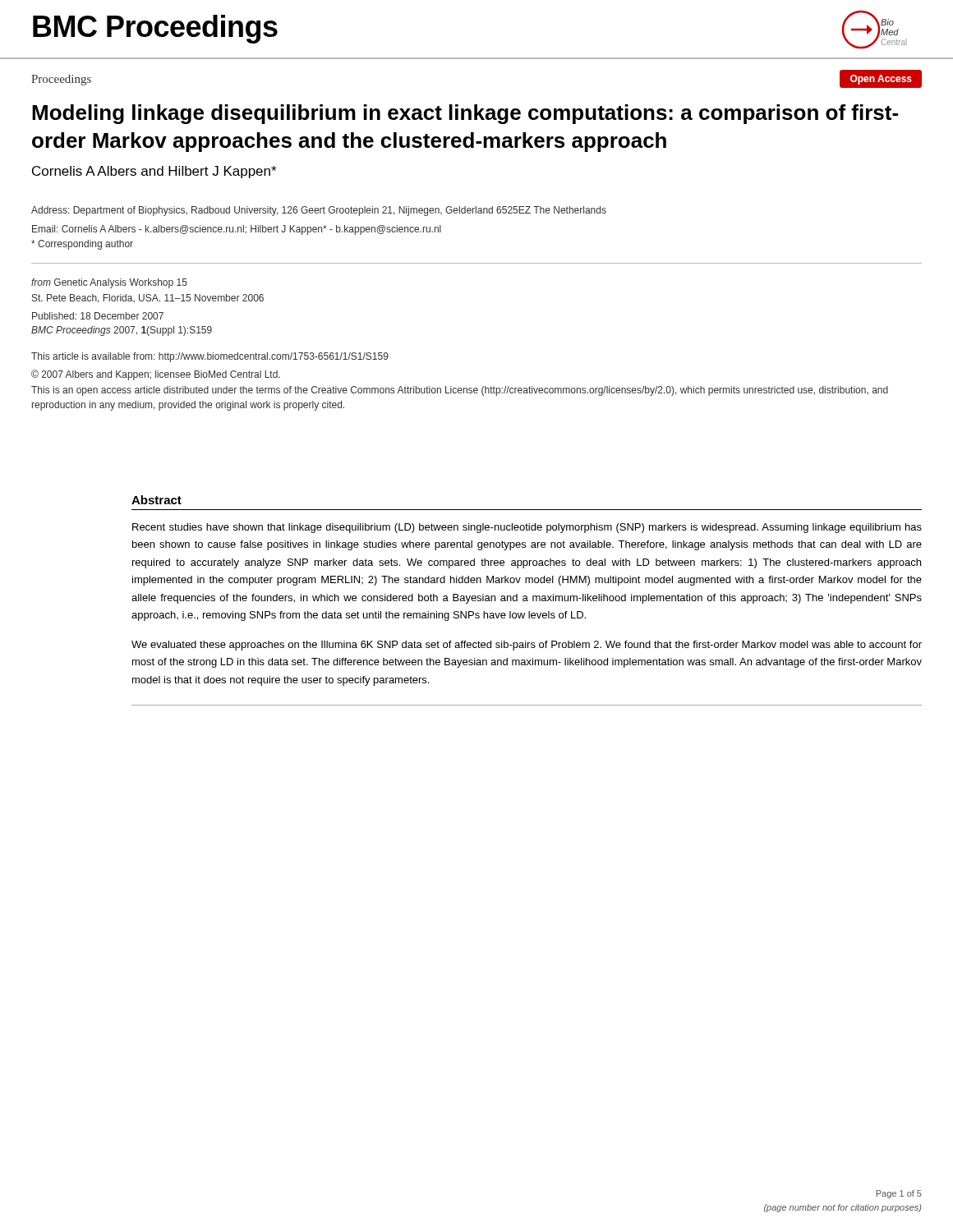Image resolution: width=953 pixels, height=1232 pixels.
Task: Click where it says "Published: 18 December 2007"
Action: click(98, 316)
